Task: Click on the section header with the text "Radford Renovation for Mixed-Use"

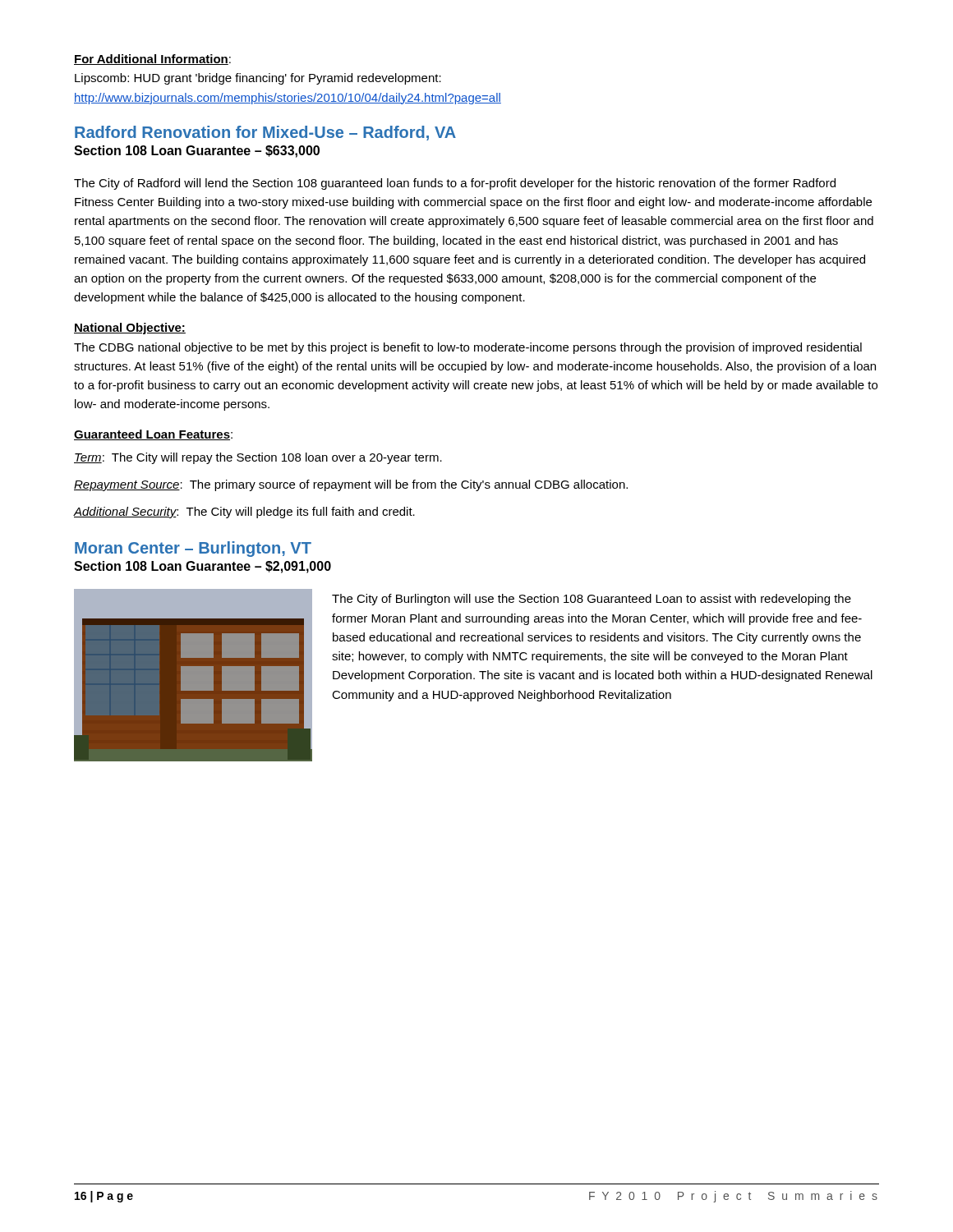Action: tap(265, 133)
